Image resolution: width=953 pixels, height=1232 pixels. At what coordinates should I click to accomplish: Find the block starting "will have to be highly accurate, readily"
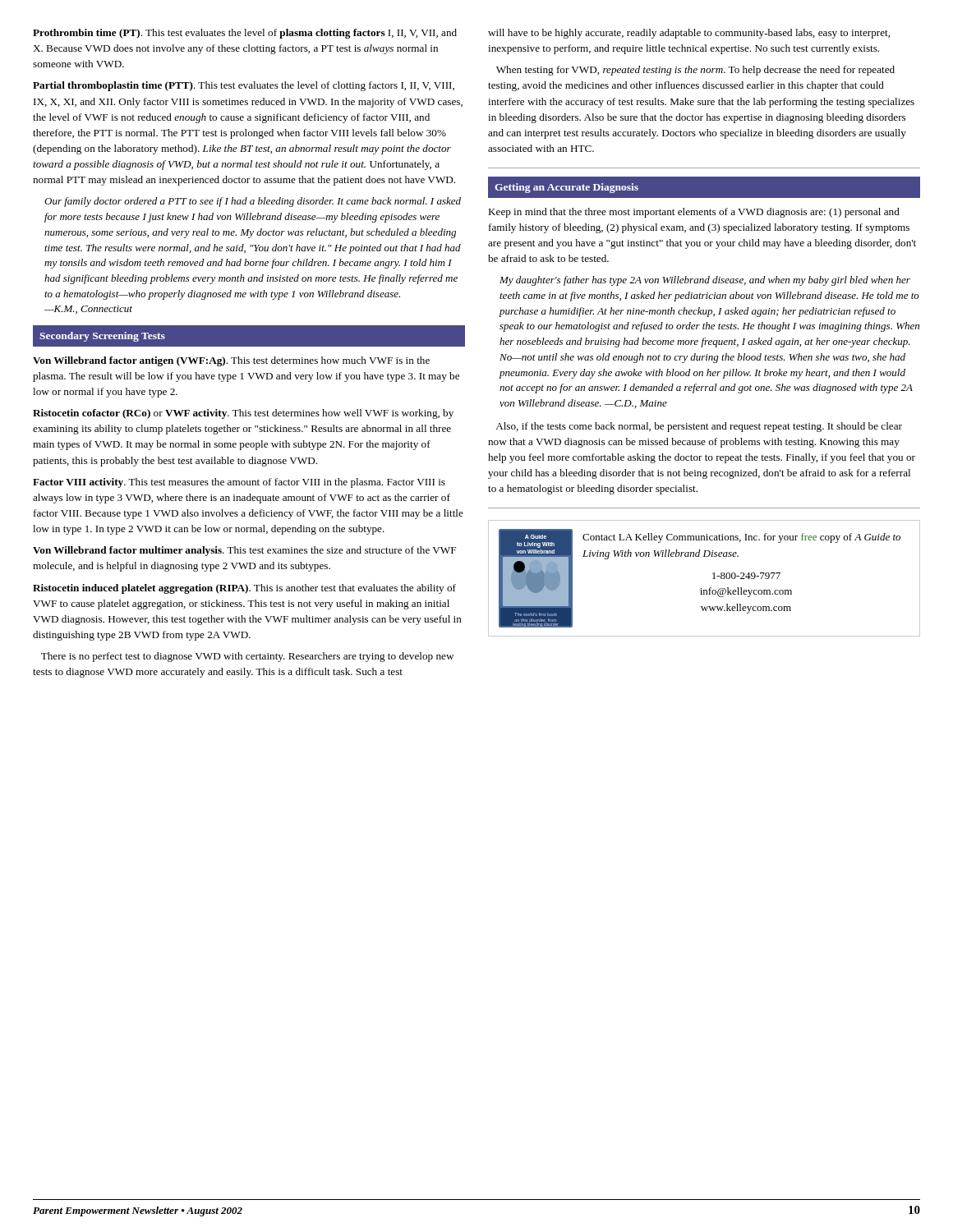pyautogui.click(x=704, y=40)
